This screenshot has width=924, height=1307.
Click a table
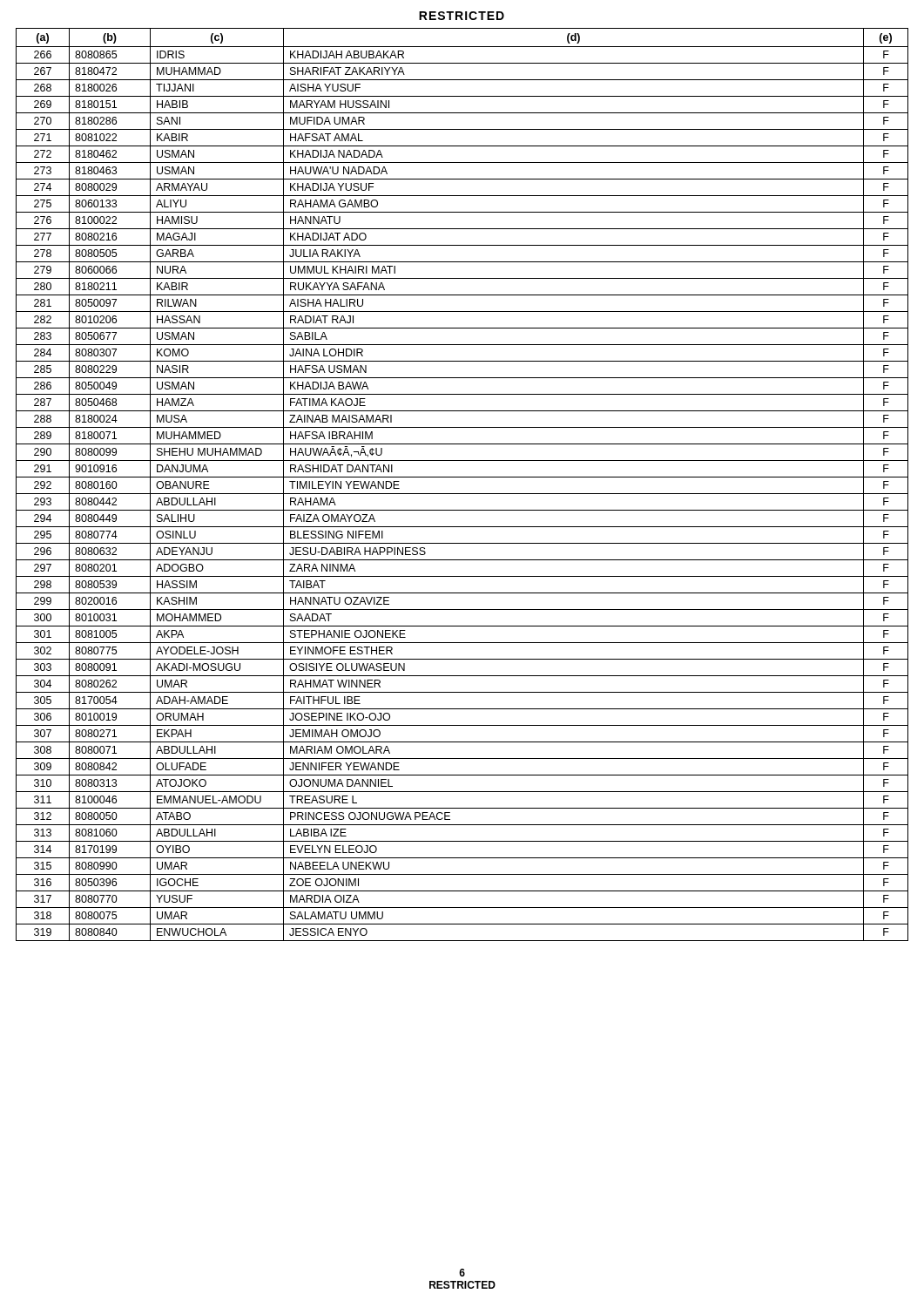[462, 484]
